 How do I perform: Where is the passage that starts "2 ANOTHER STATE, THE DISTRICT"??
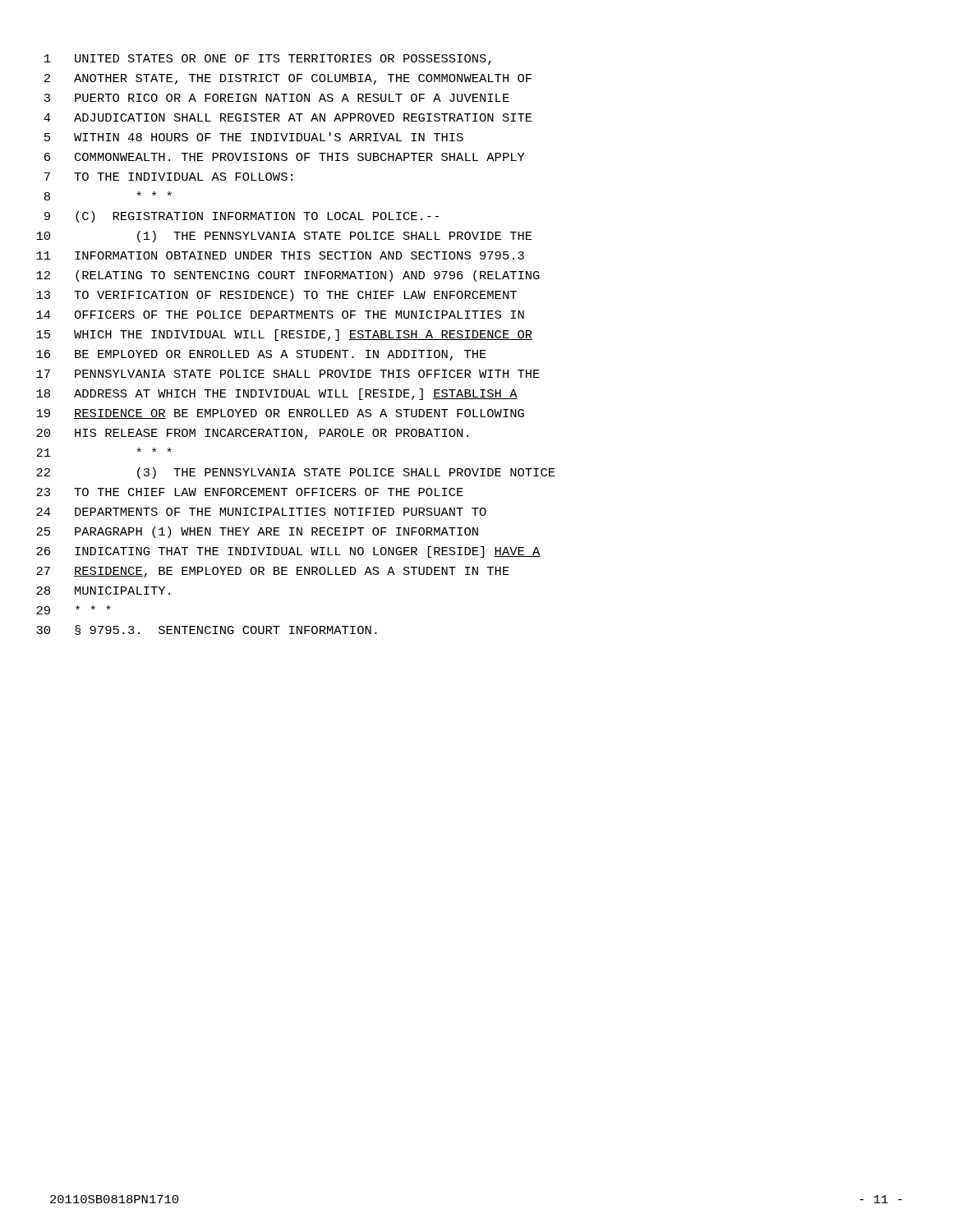[476, 79]
